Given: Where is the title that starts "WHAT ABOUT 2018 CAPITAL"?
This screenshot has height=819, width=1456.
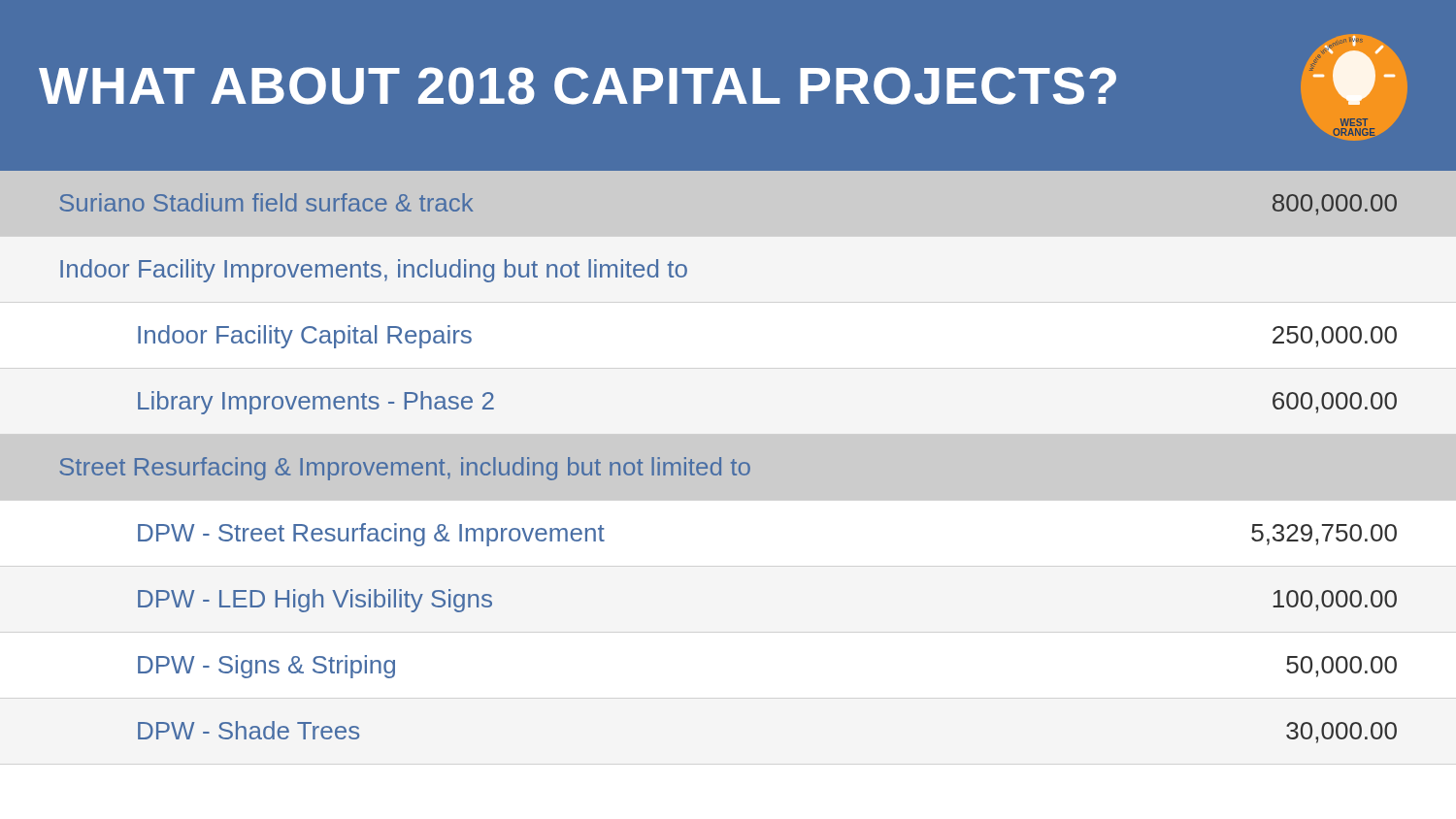Looking at the screenshot, I should coord(728,85).
